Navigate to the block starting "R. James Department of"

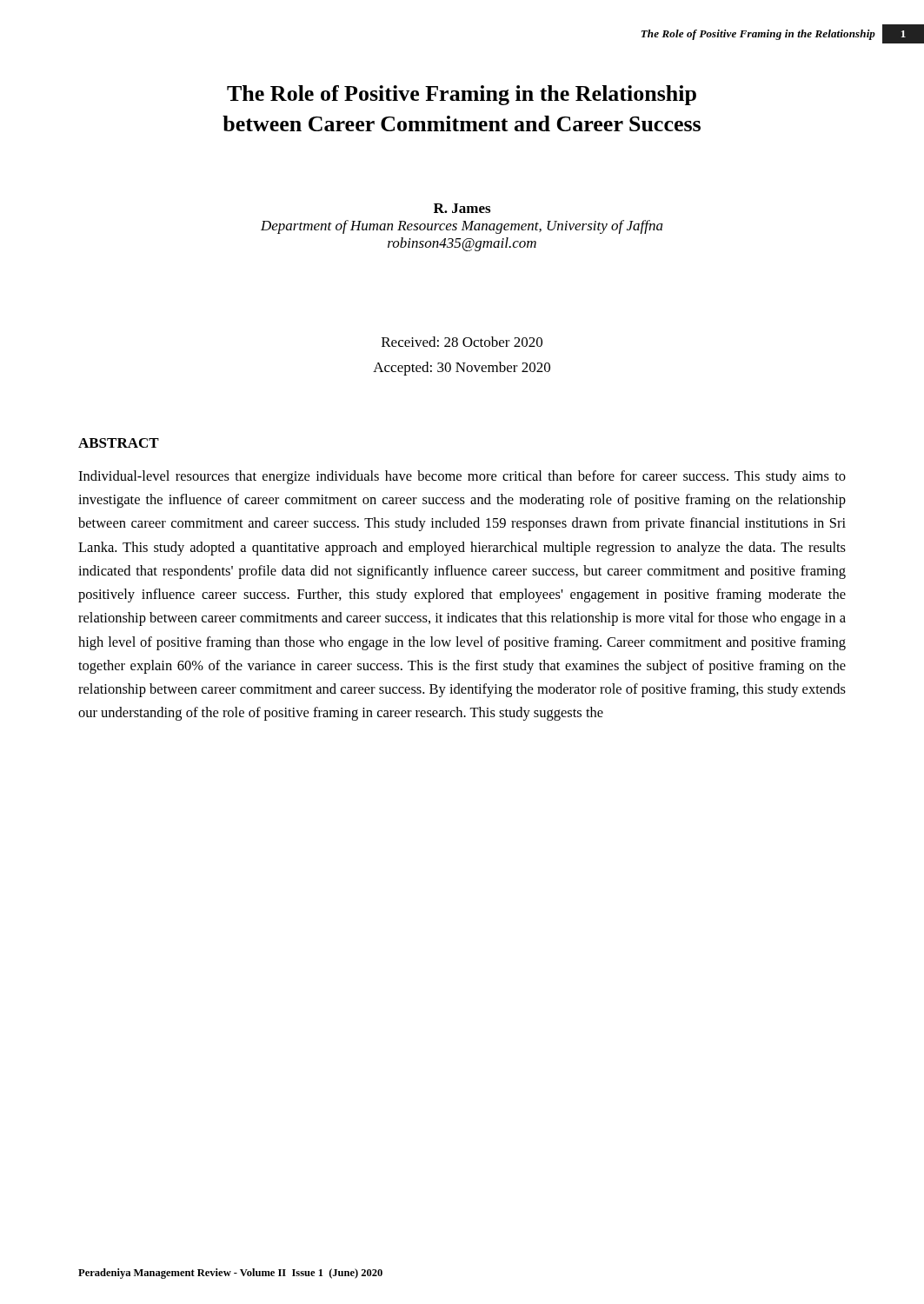coord(462,226)
